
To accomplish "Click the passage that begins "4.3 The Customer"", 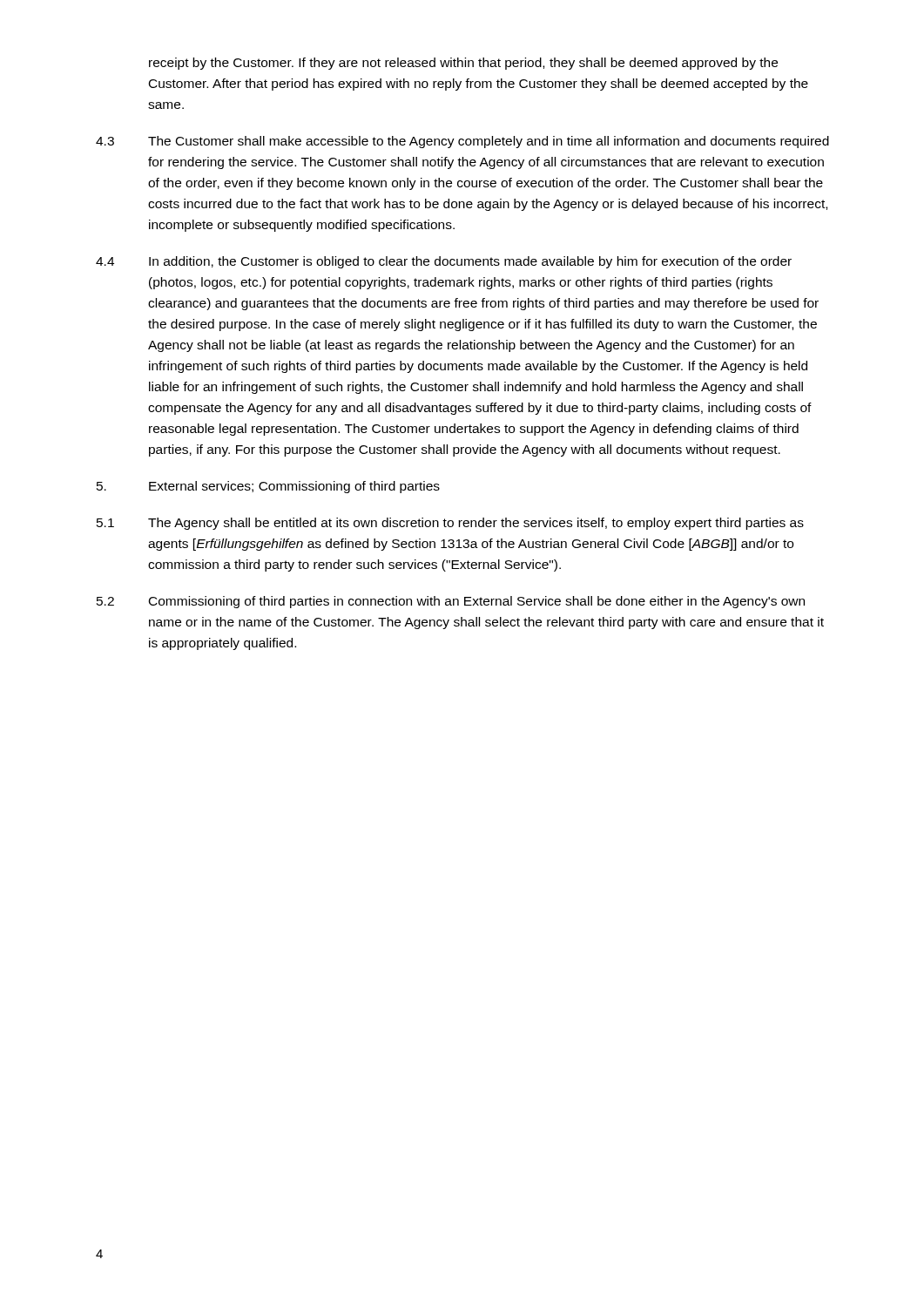I will click(x=466, y=183).
